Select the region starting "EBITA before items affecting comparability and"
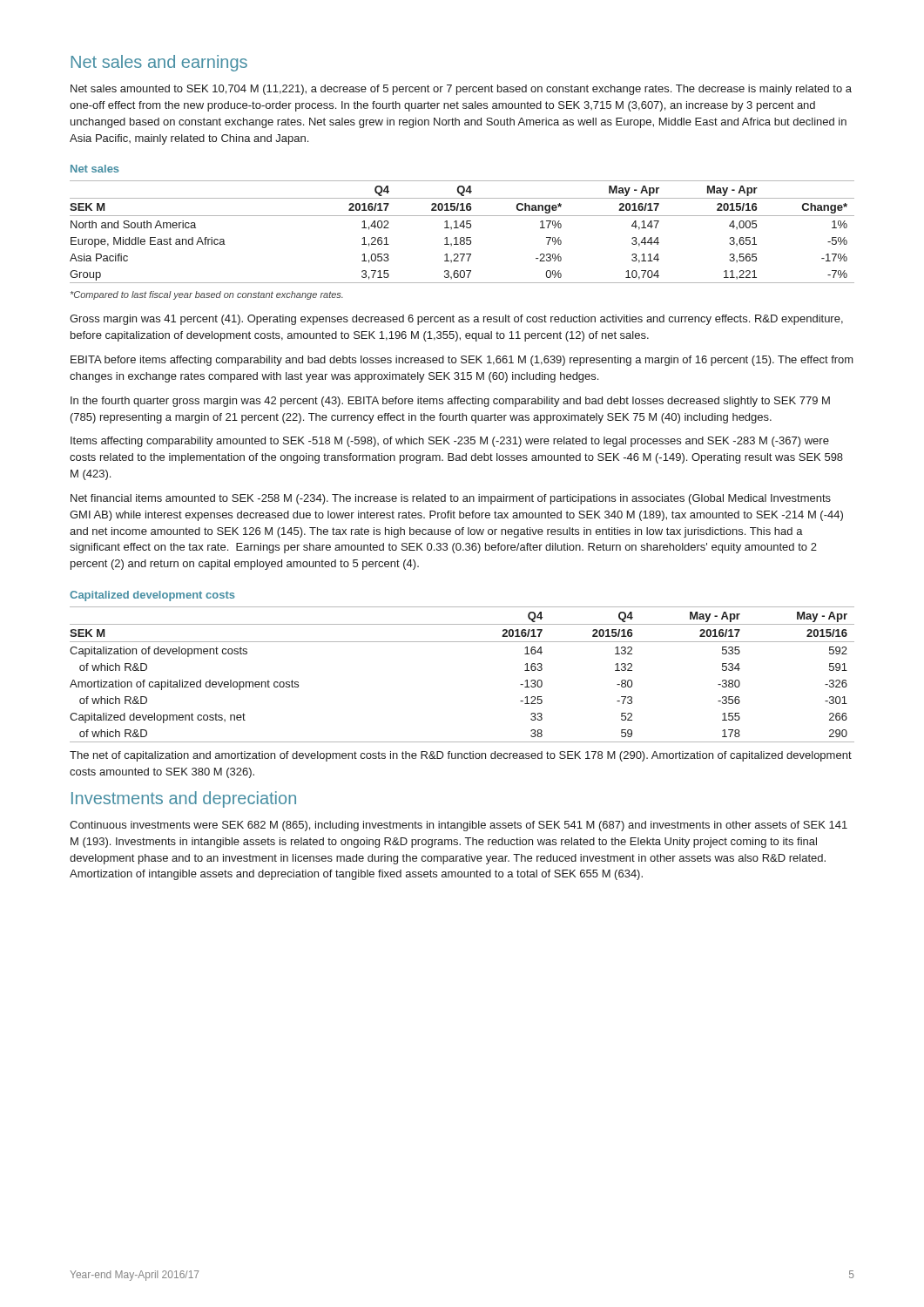 [x=462, y=368]
